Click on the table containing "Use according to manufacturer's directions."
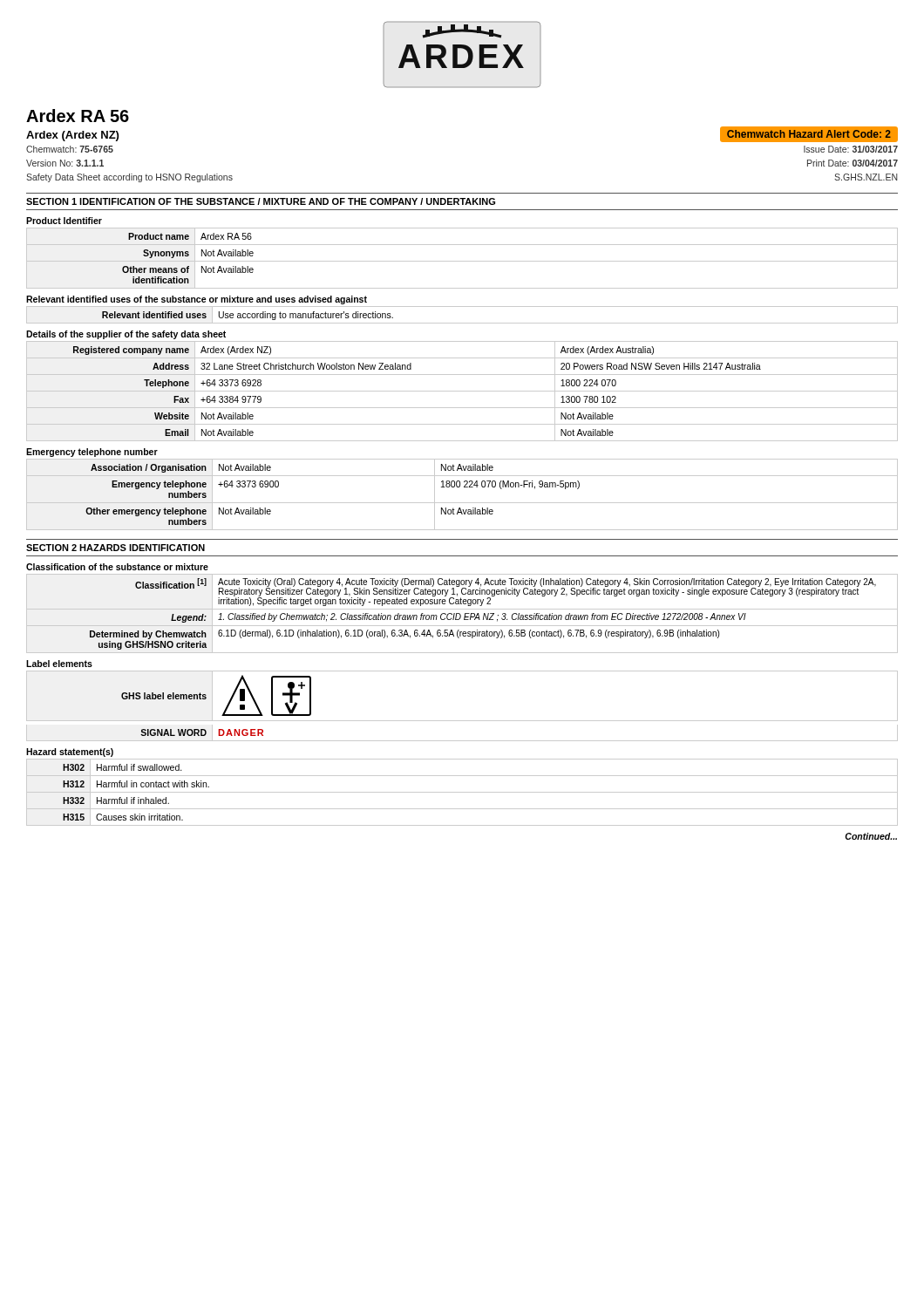 point(462,315)
